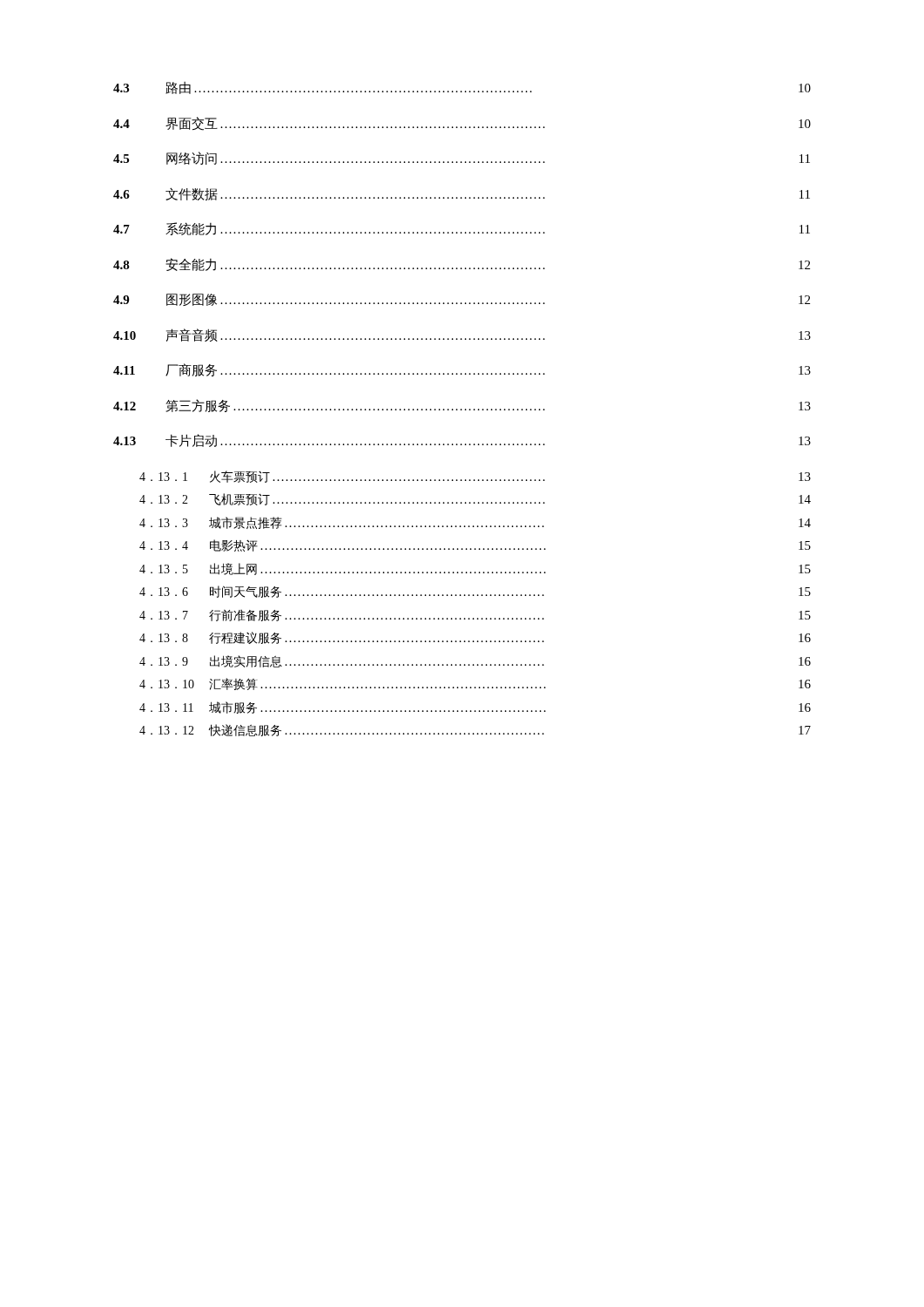Image resolution: width=924 pixels, height=1307 pixels.
Task: Locate the list item that reads "4．13．6 时间天气服务 …………………………………………………… 15"
Action: point(475,592)
